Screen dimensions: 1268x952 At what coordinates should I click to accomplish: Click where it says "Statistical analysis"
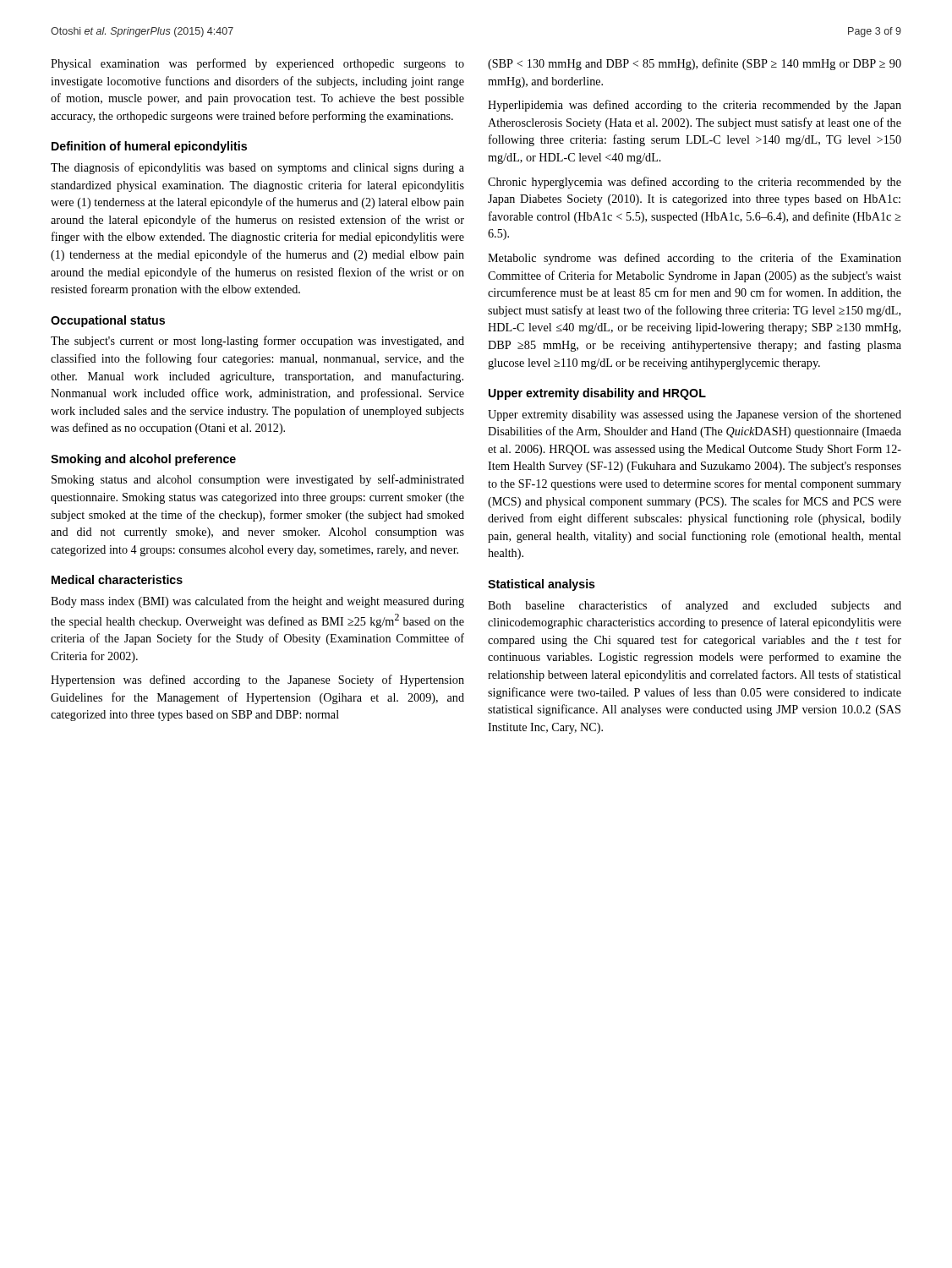[x=541, y=584]
